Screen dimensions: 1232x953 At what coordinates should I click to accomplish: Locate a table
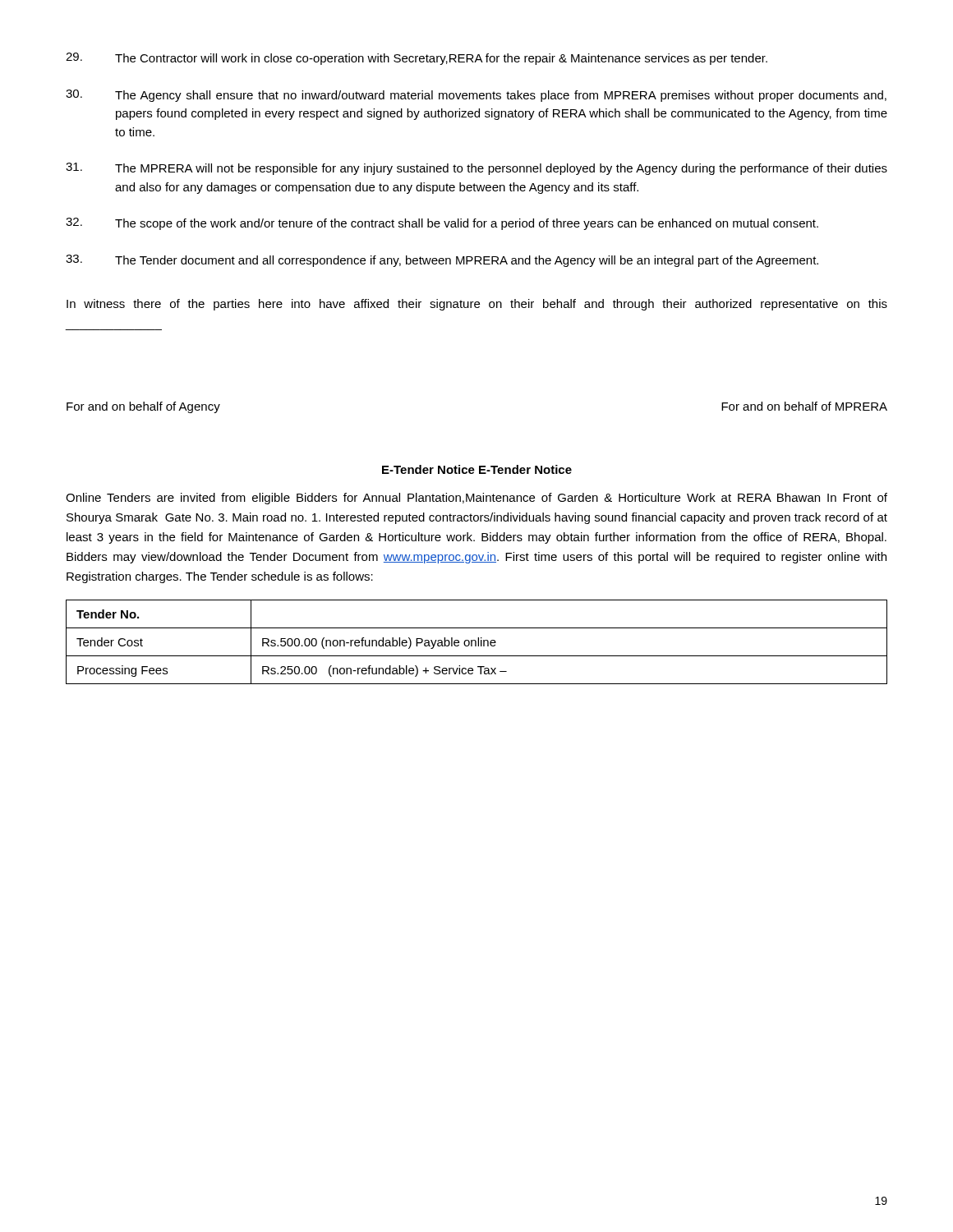coord(476,642)
